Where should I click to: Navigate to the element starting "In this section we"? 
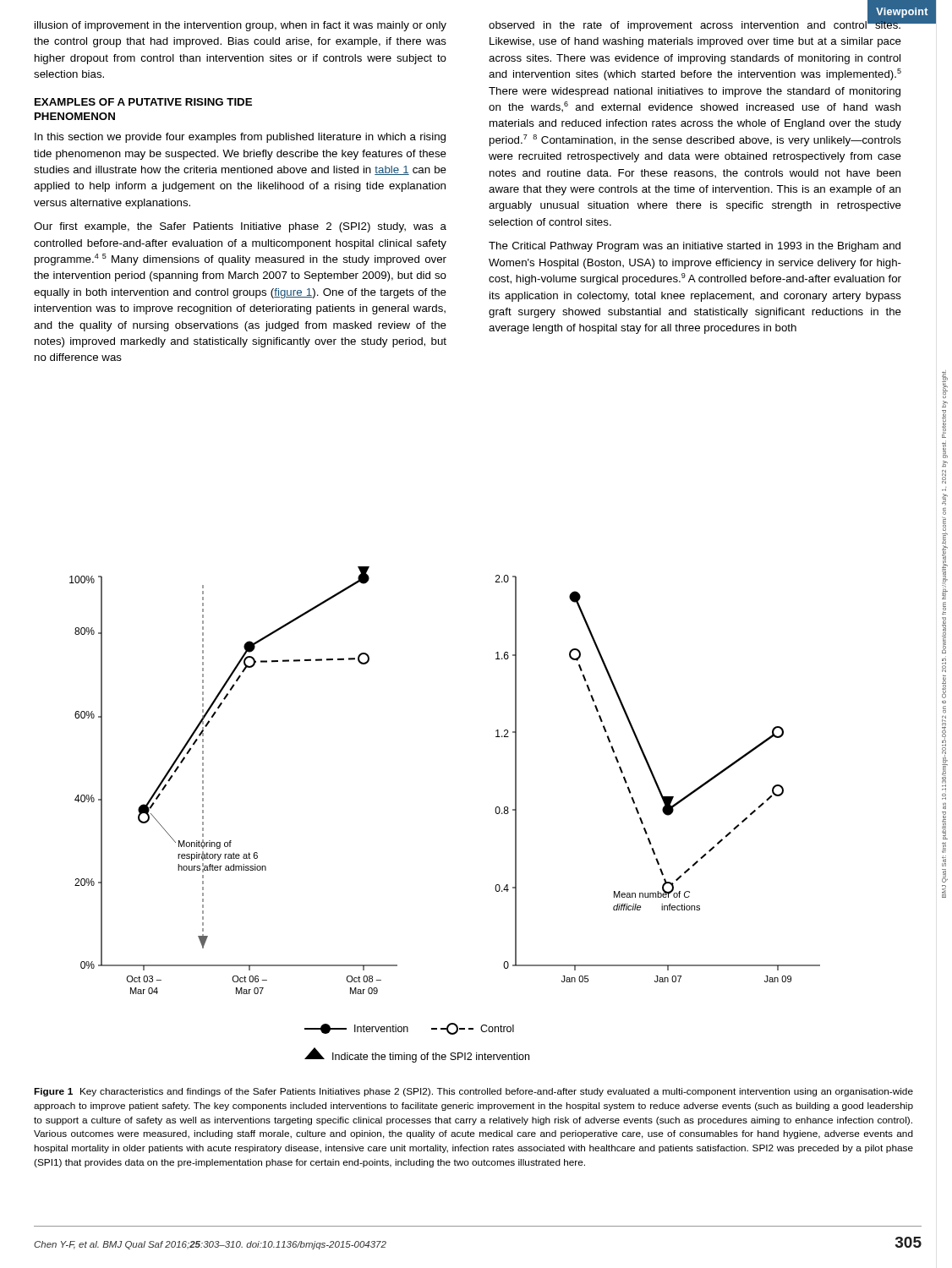[x=240, y=247]
